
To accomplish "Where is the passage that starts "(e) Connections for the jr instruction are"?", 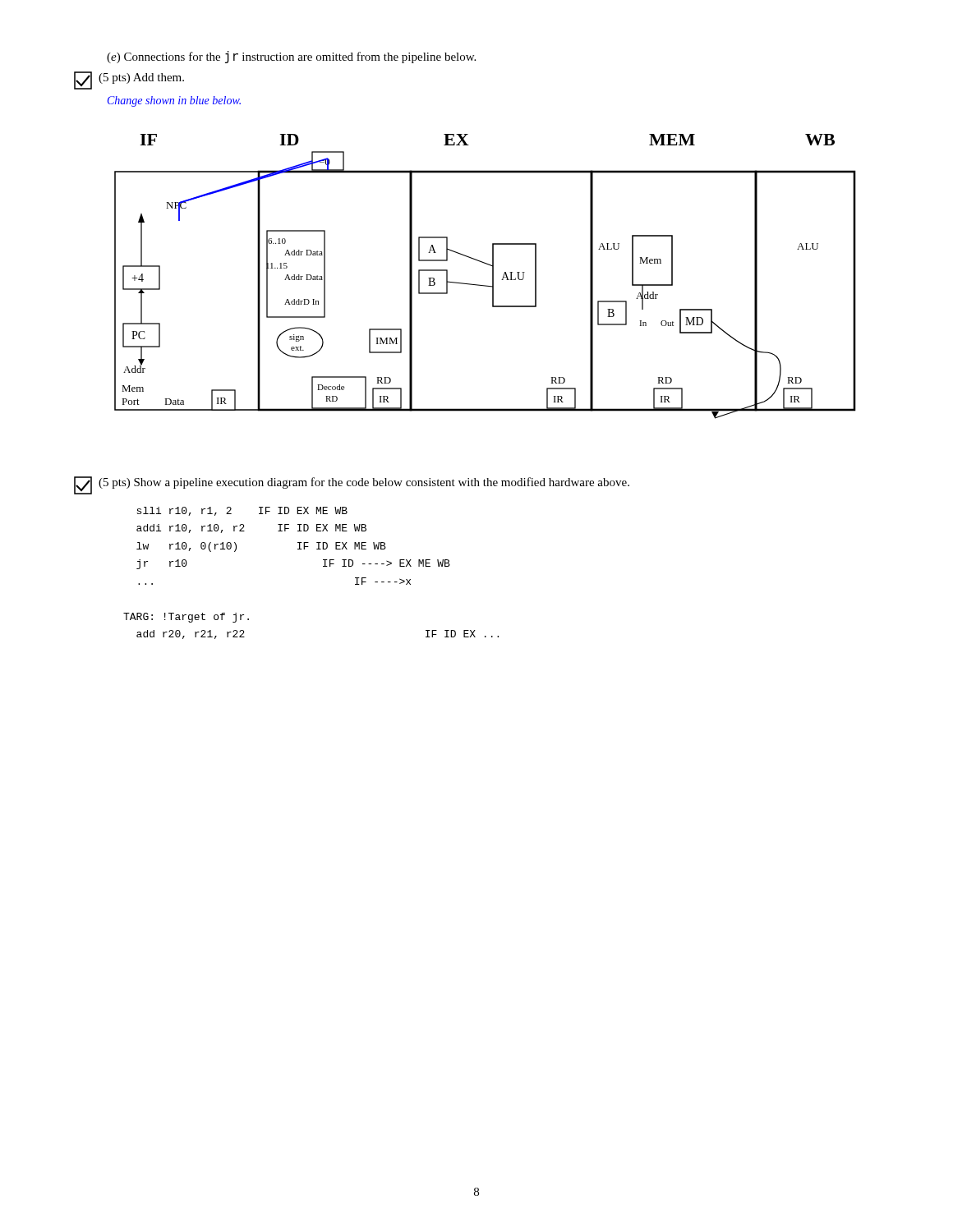I will coord(292,57).
